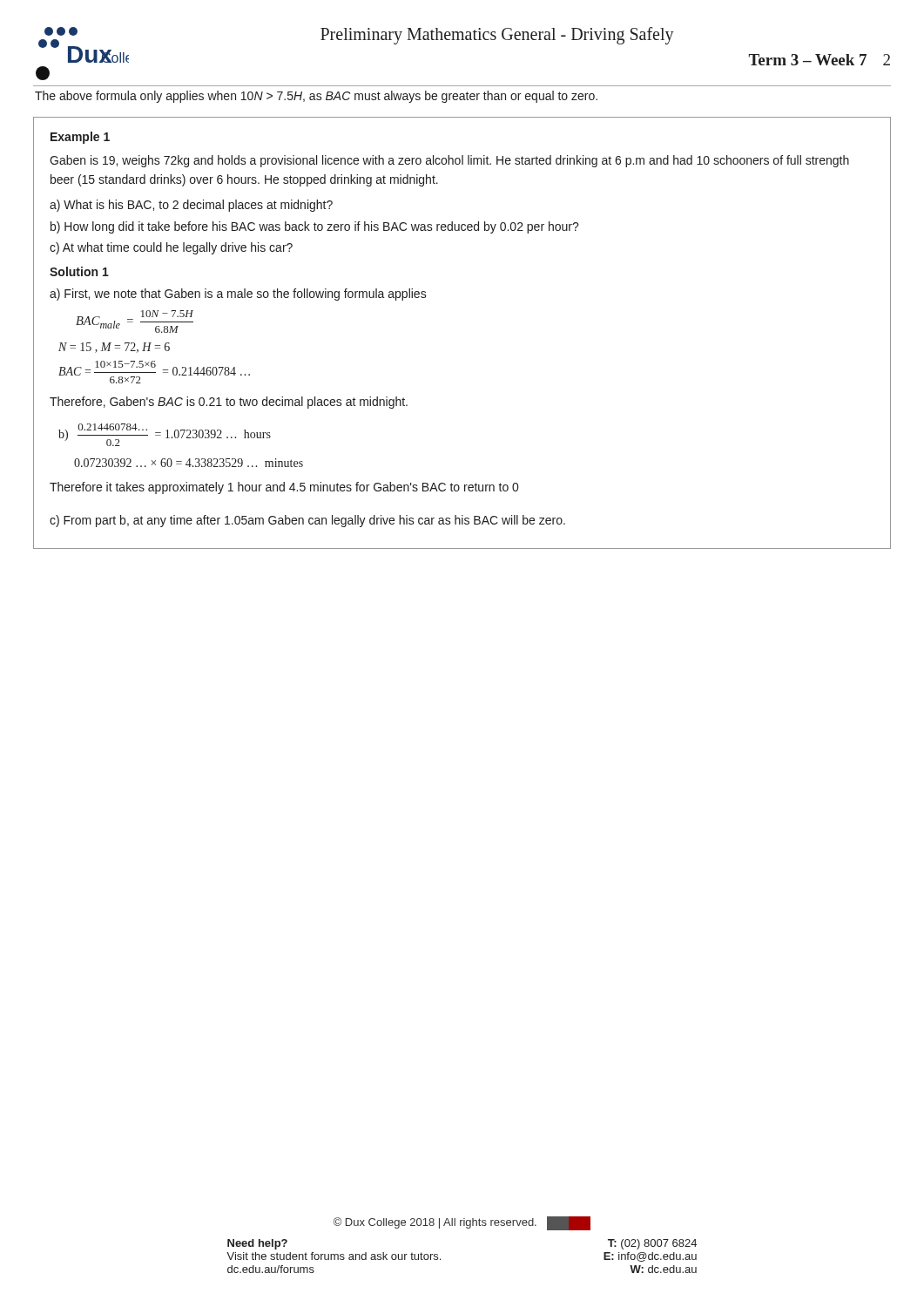Click on the formula containing "BAC = 10×15−7.5×6"

pyautogui.click(x=155, y=372)
